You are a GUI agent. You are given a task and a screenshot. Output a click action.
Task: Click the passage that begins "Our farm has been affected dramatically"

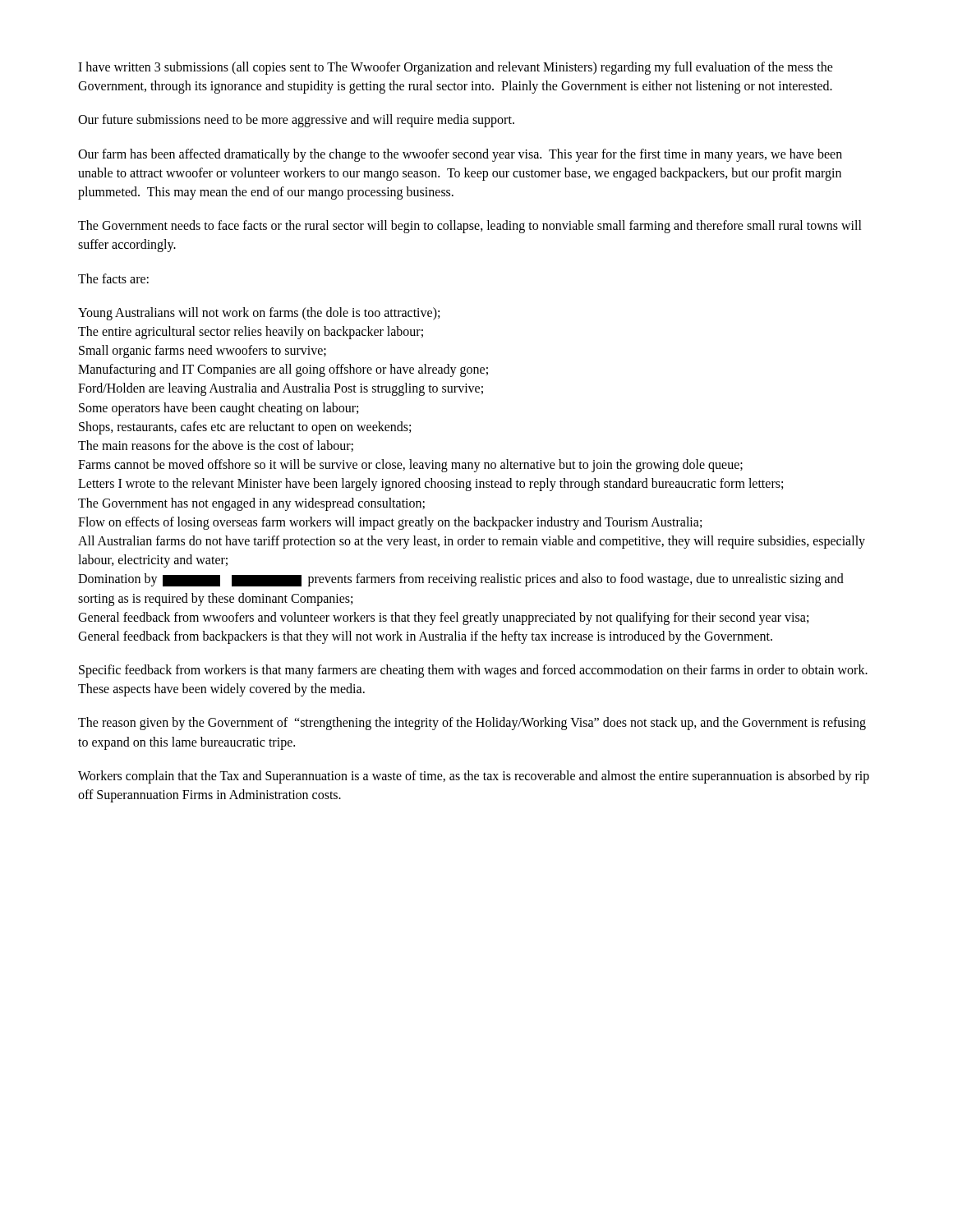point(460,173)
